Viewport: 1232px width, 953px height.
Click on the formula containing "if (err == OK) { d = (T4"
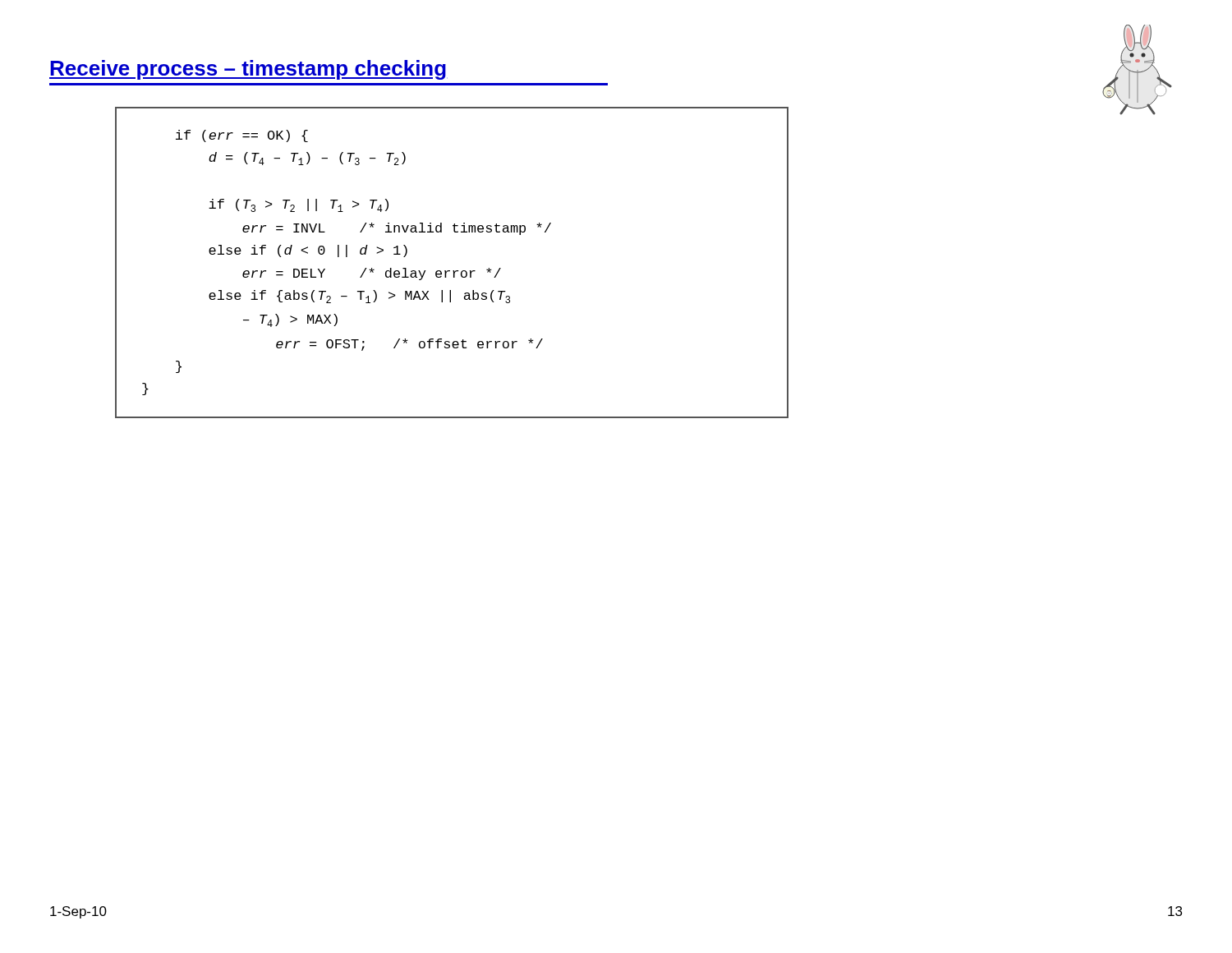point(452,263)
